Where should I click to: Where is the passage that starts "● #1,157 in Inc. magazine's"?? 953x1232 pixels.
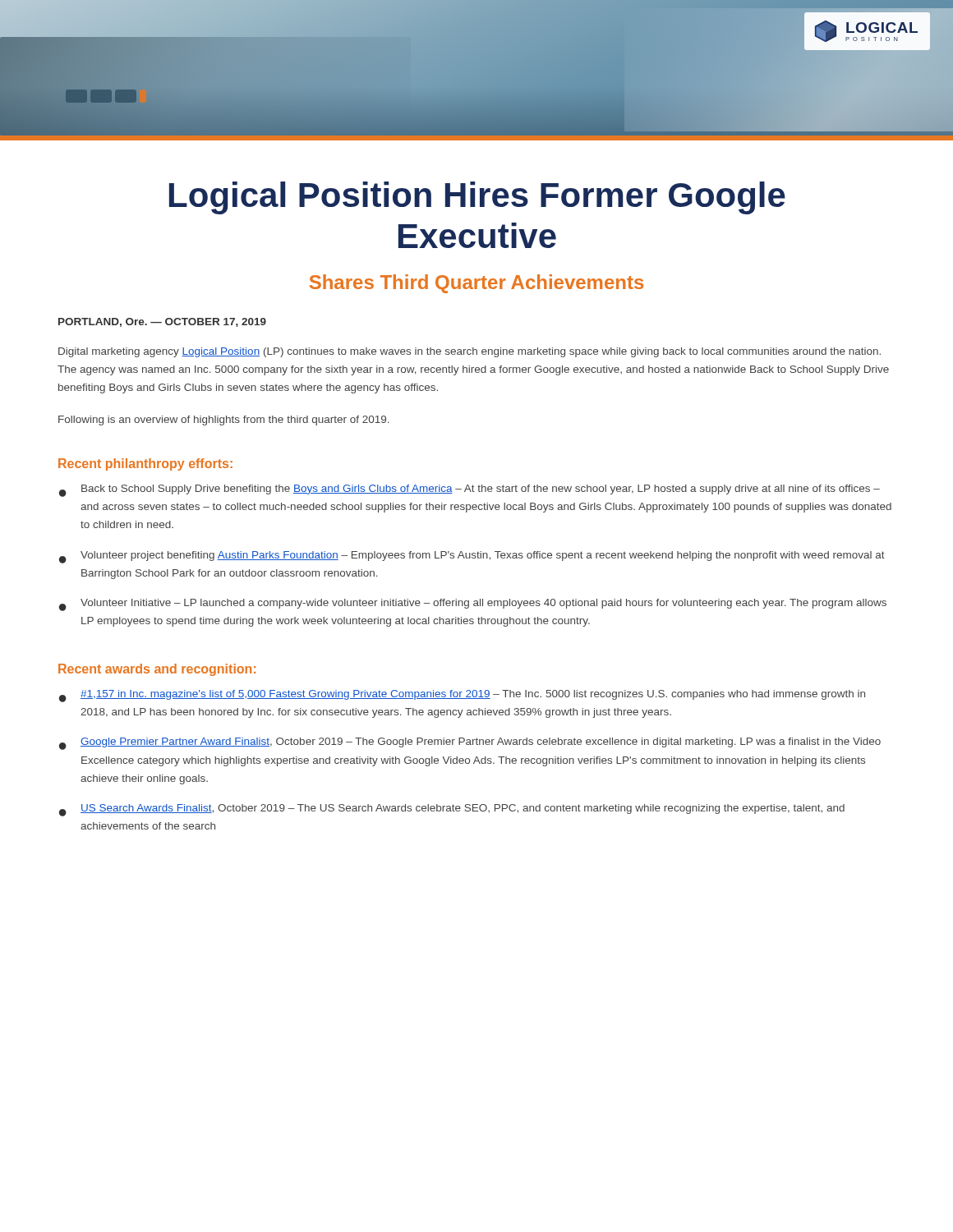click(476, 703)
